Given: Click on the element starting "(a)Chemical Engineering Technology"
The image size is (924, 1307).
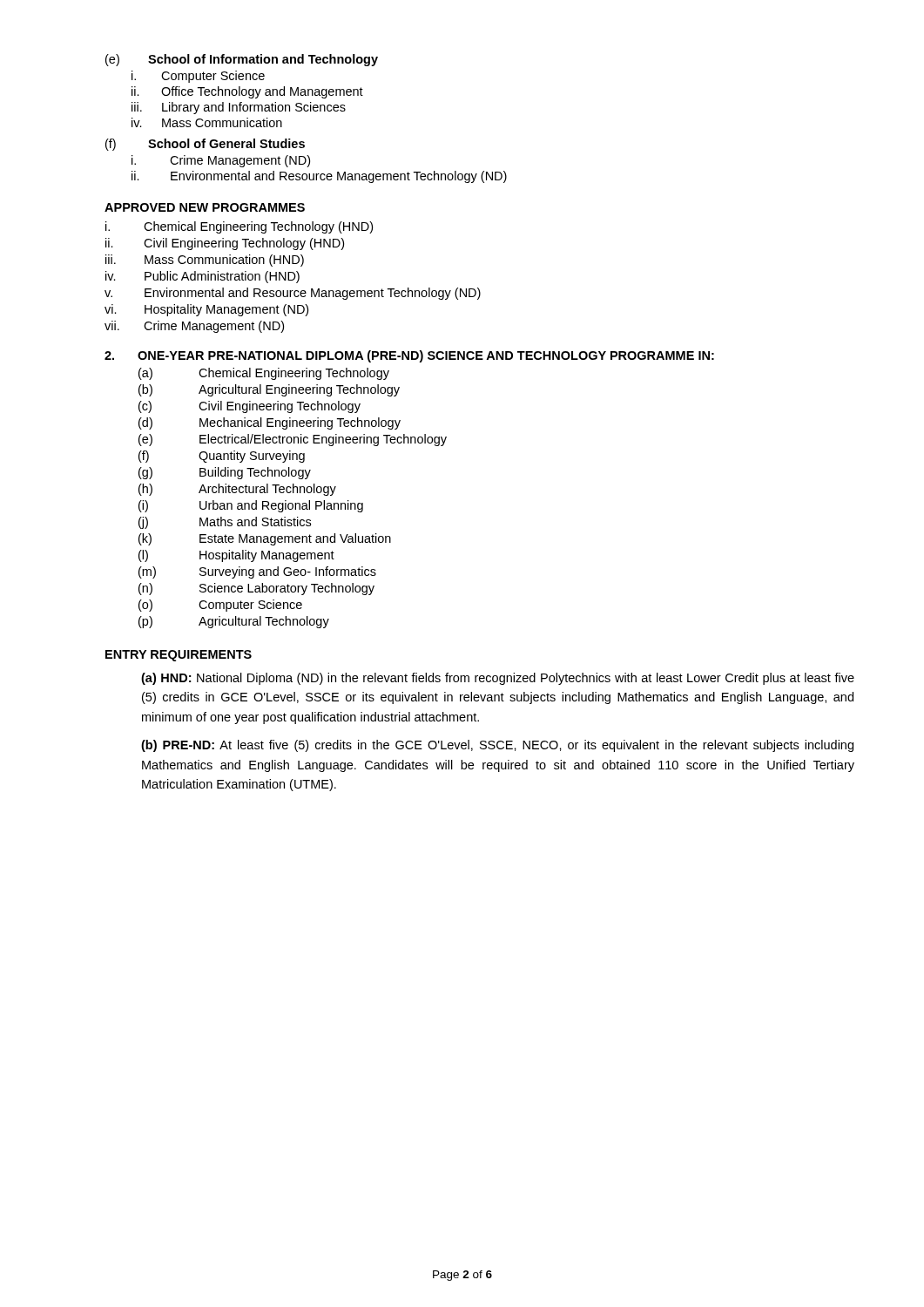Looking at the screenshot, I should [247, 373].
